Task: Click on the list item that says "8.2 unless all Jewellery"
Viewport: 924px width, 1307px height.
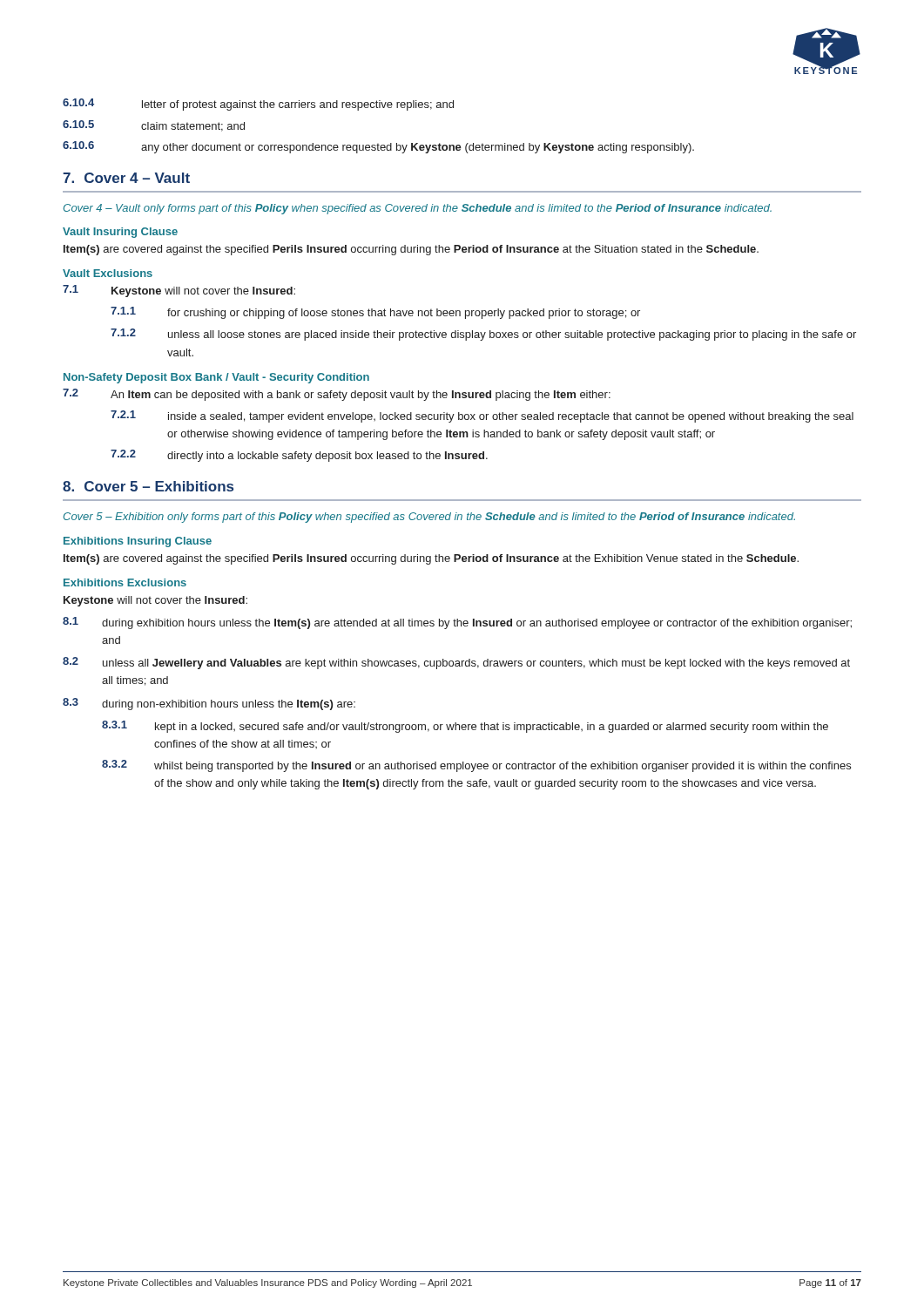Action: 462,672
